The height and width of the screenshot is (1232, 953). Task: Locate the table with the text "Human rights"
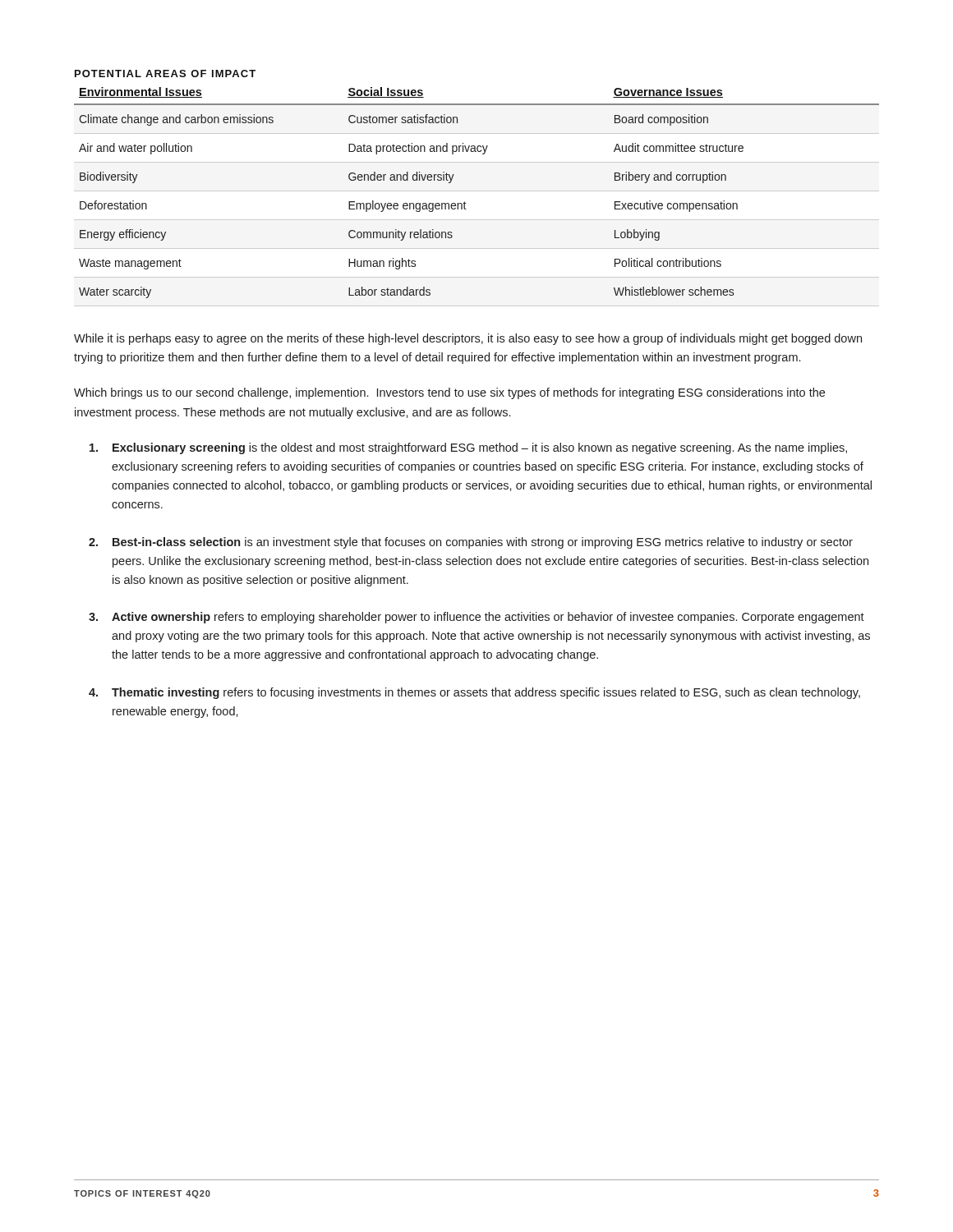coord(476,193)
